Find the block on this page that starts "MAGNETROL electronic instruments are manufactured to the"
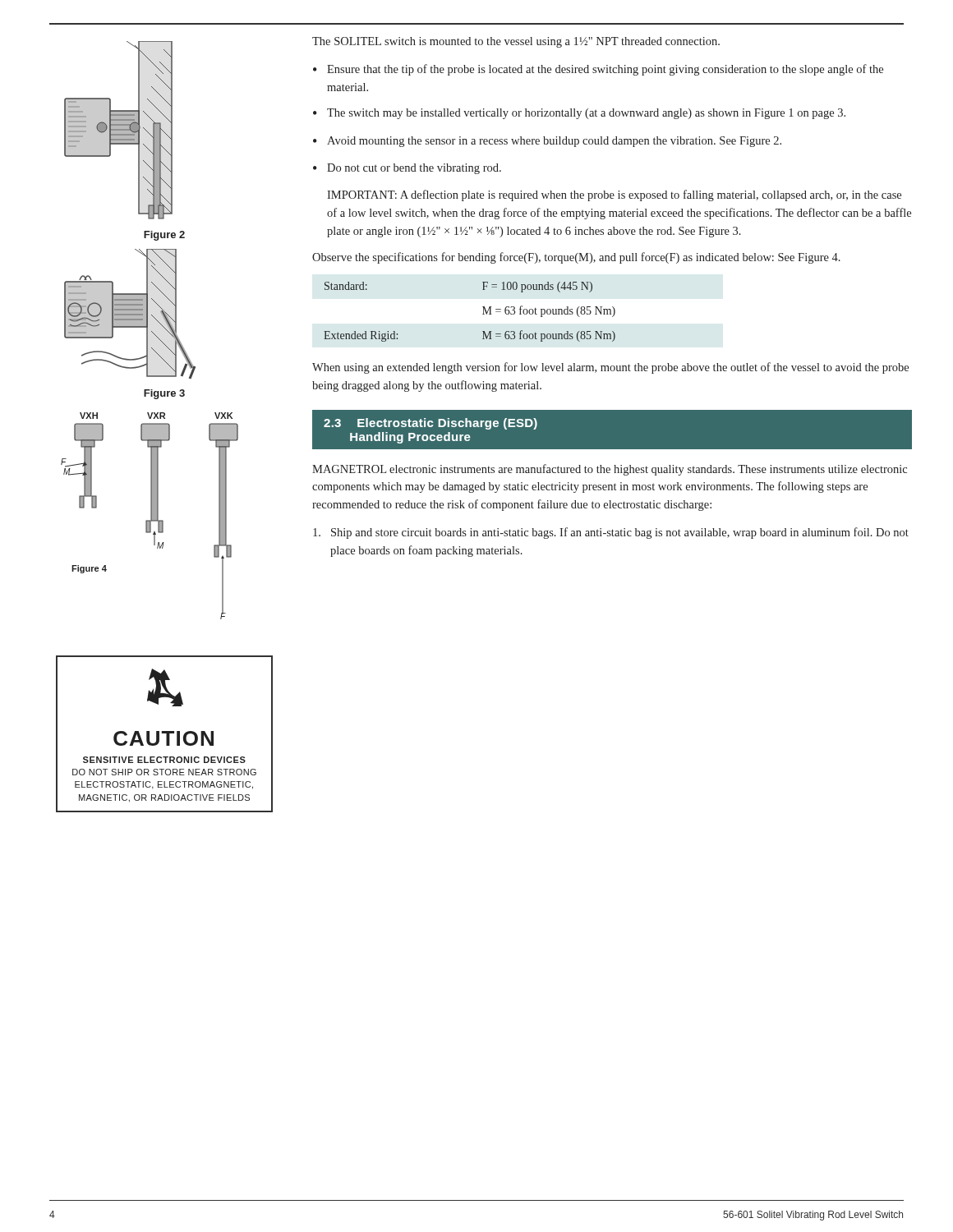Image resolution: width=953 pixels, height=1232 pixels. click(610, 487)
